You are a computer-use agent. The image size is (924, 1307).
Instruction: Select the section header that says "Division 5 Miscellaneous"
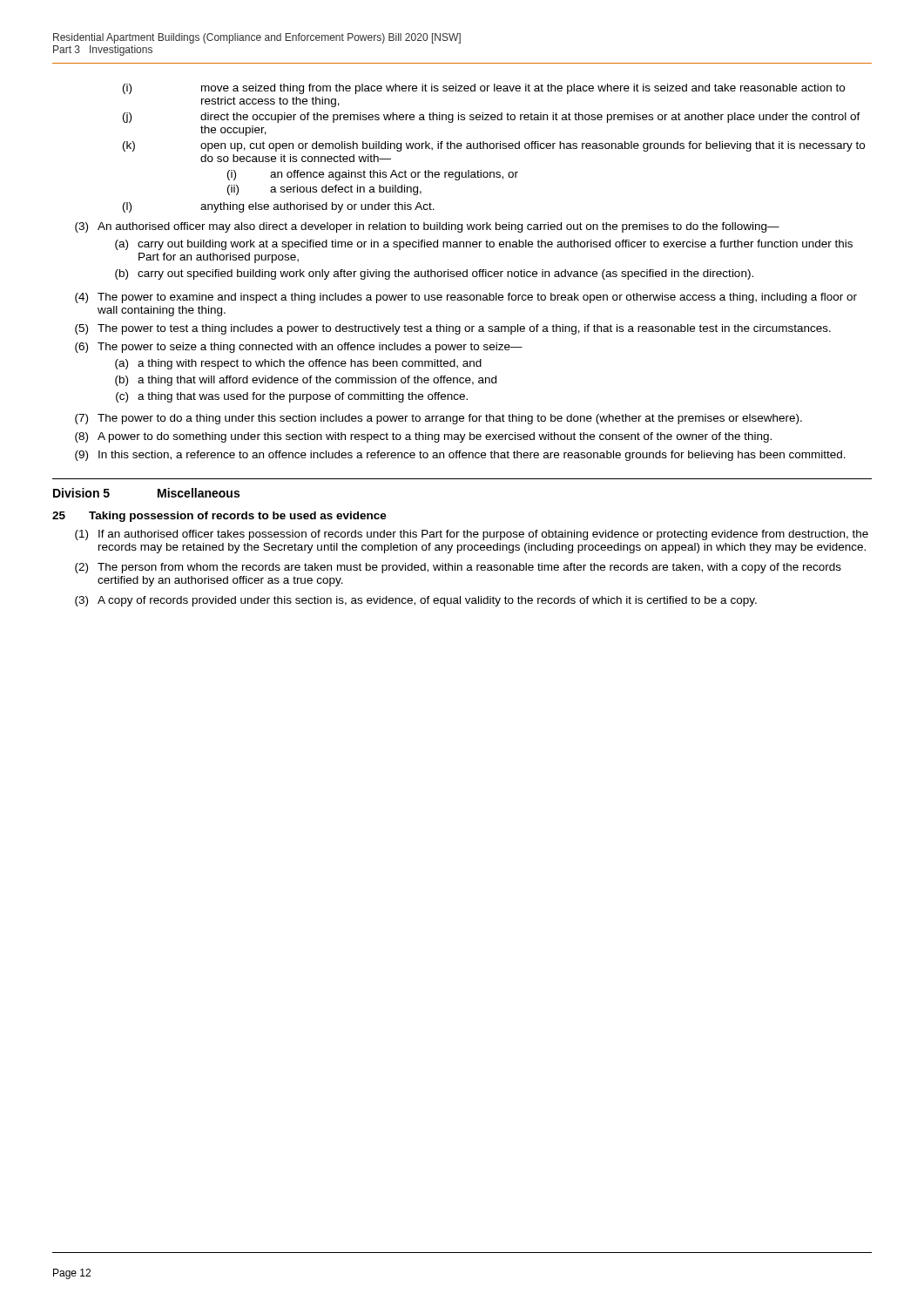click(x=146, y=493)
